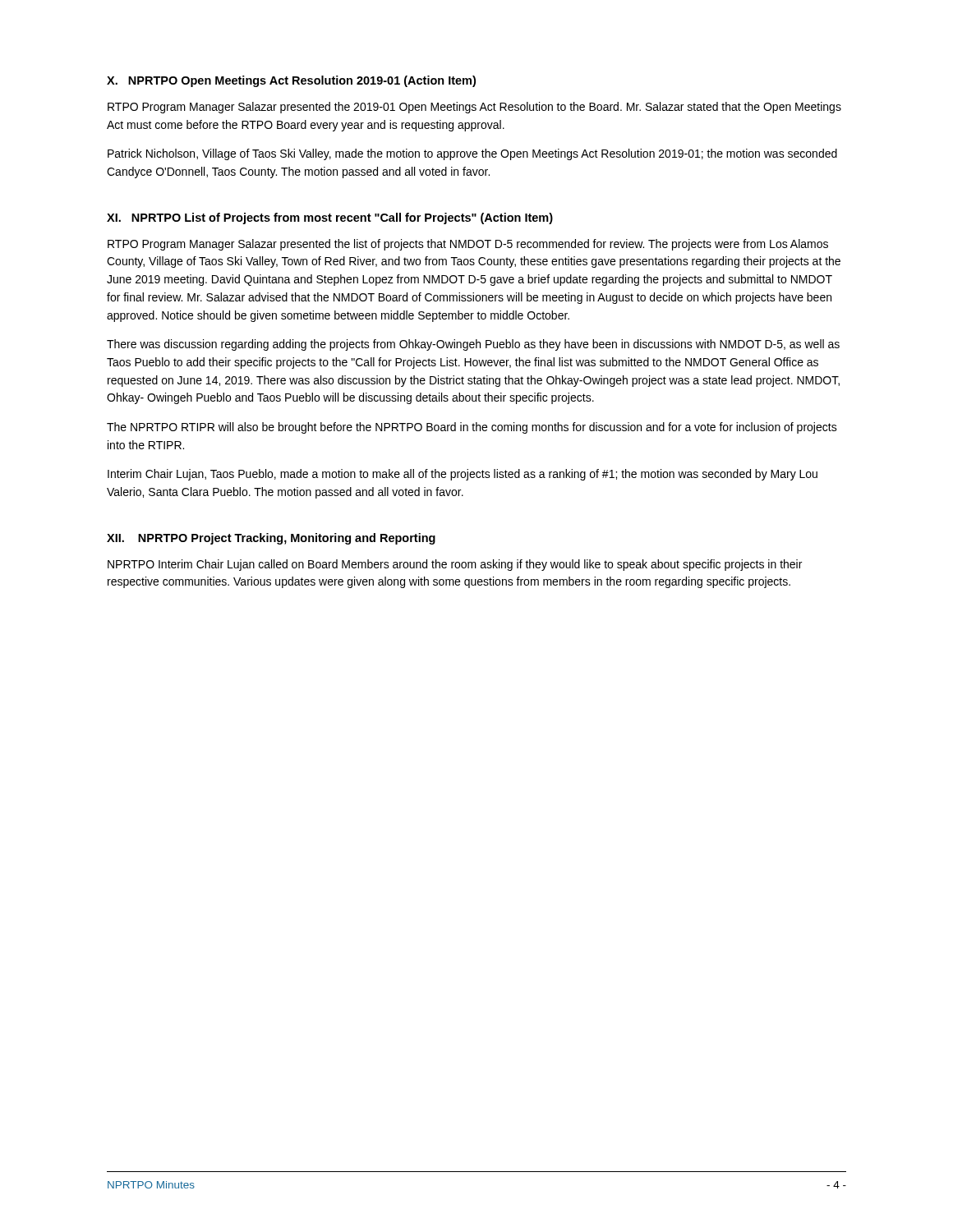Find the text block that reads "RTPO Program Manager Salazar presented the list of"
This screenshot has height=1232, width=953.
click(x=474, y=279)
